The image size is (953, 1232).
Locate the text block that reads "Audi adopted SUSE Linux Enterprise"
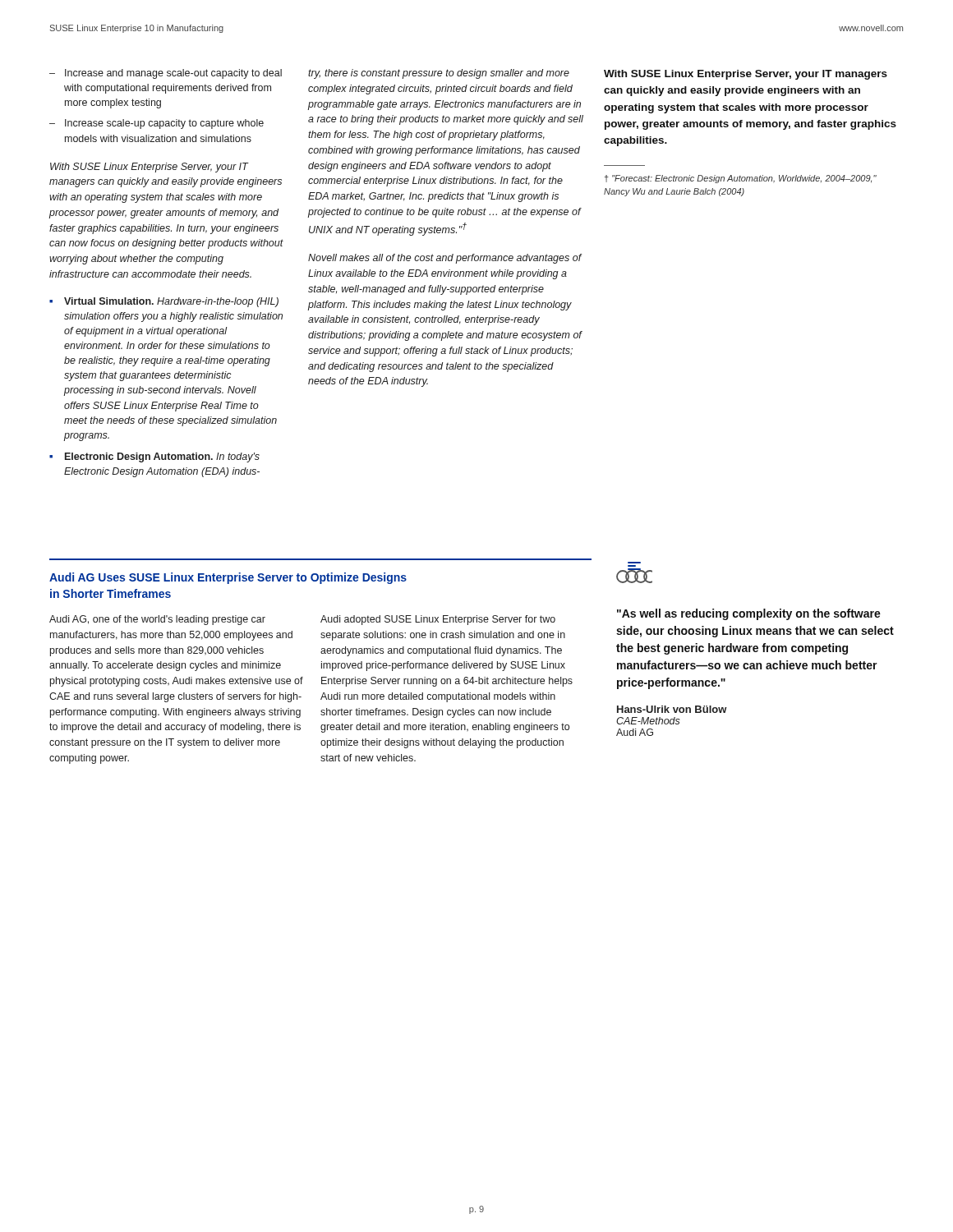(x=447, y=689)
